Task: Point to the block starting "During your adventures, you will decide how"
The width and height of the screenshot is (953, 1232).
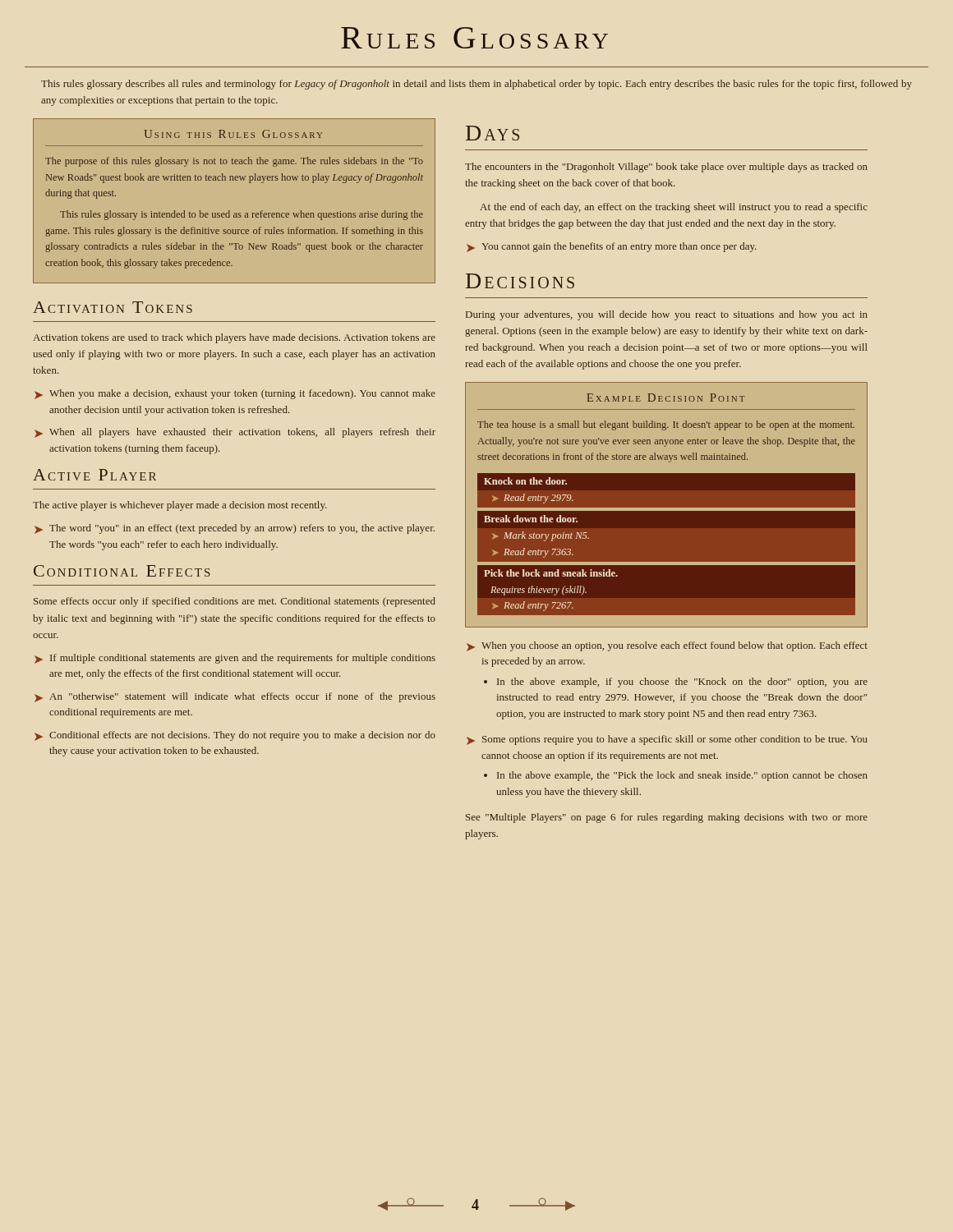Action: tap(666, 339)
